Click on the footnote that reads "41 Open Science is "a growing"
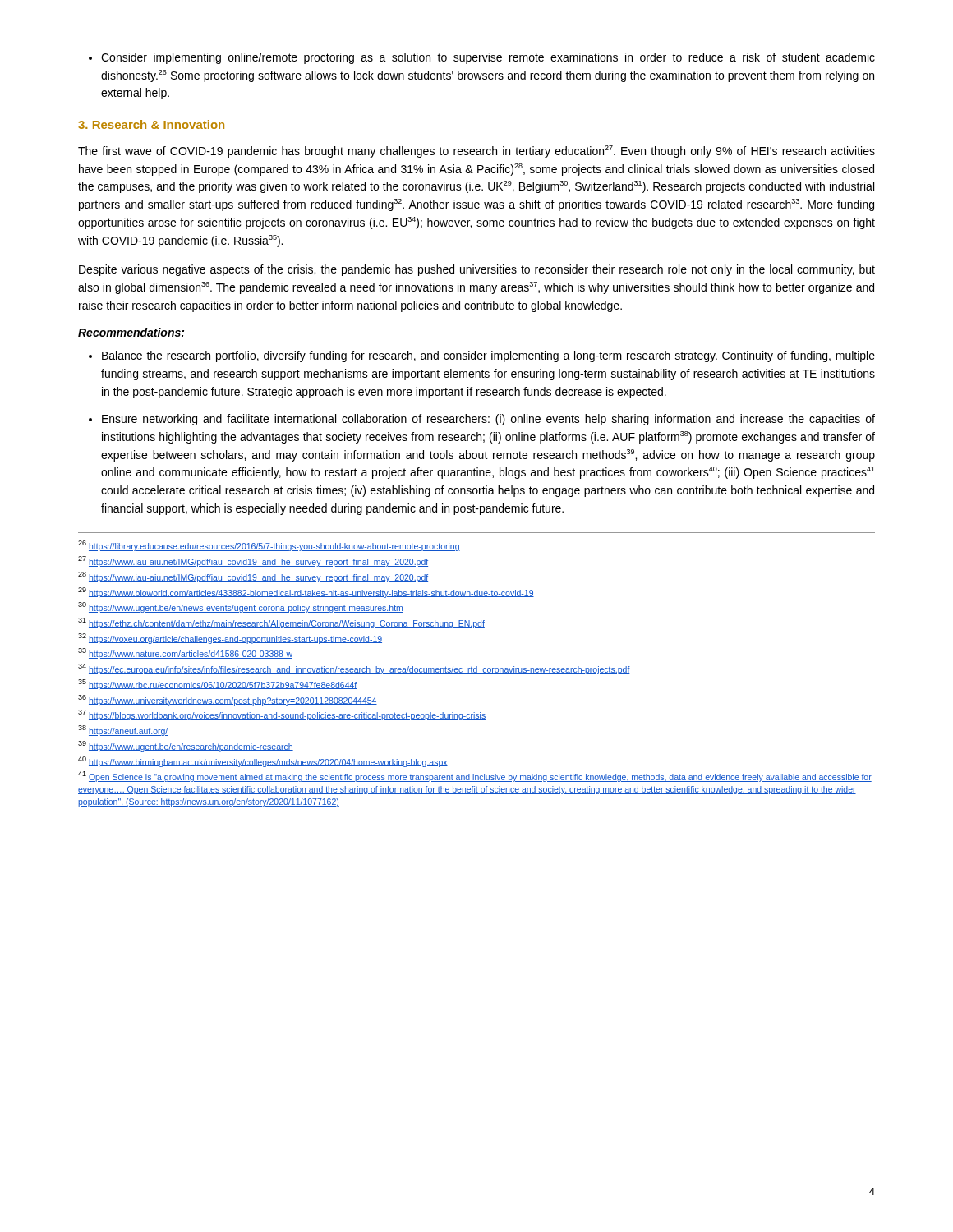The height and width of the screenshot is (1232, 953). [475, 788]
